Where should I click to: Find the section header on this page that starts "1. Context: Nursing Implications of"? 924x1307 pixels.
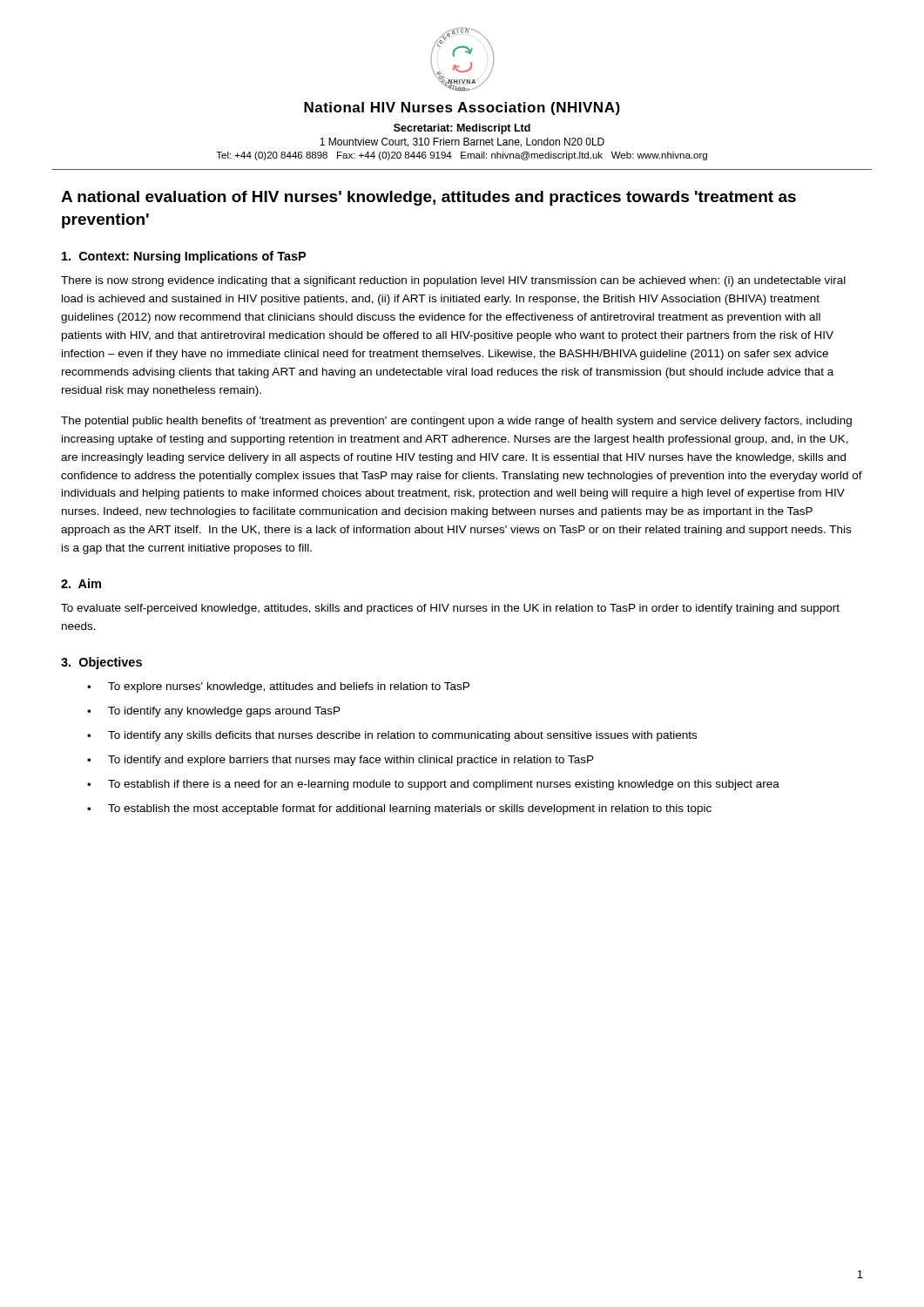pos(184,256)
